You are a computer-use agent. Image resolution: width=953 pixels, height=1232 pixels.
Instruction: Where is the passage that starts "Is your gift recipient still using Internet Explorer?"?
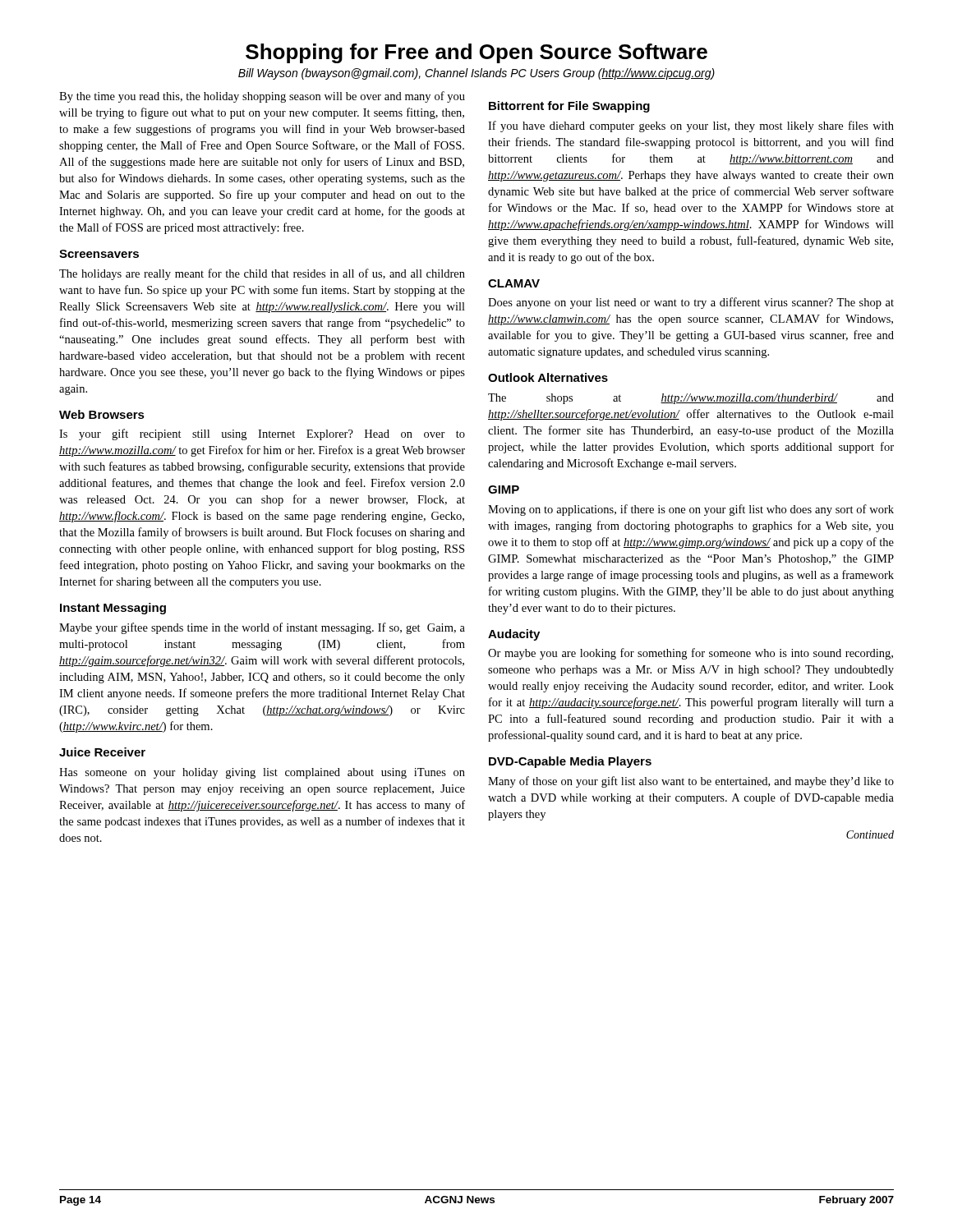point(262,508)
